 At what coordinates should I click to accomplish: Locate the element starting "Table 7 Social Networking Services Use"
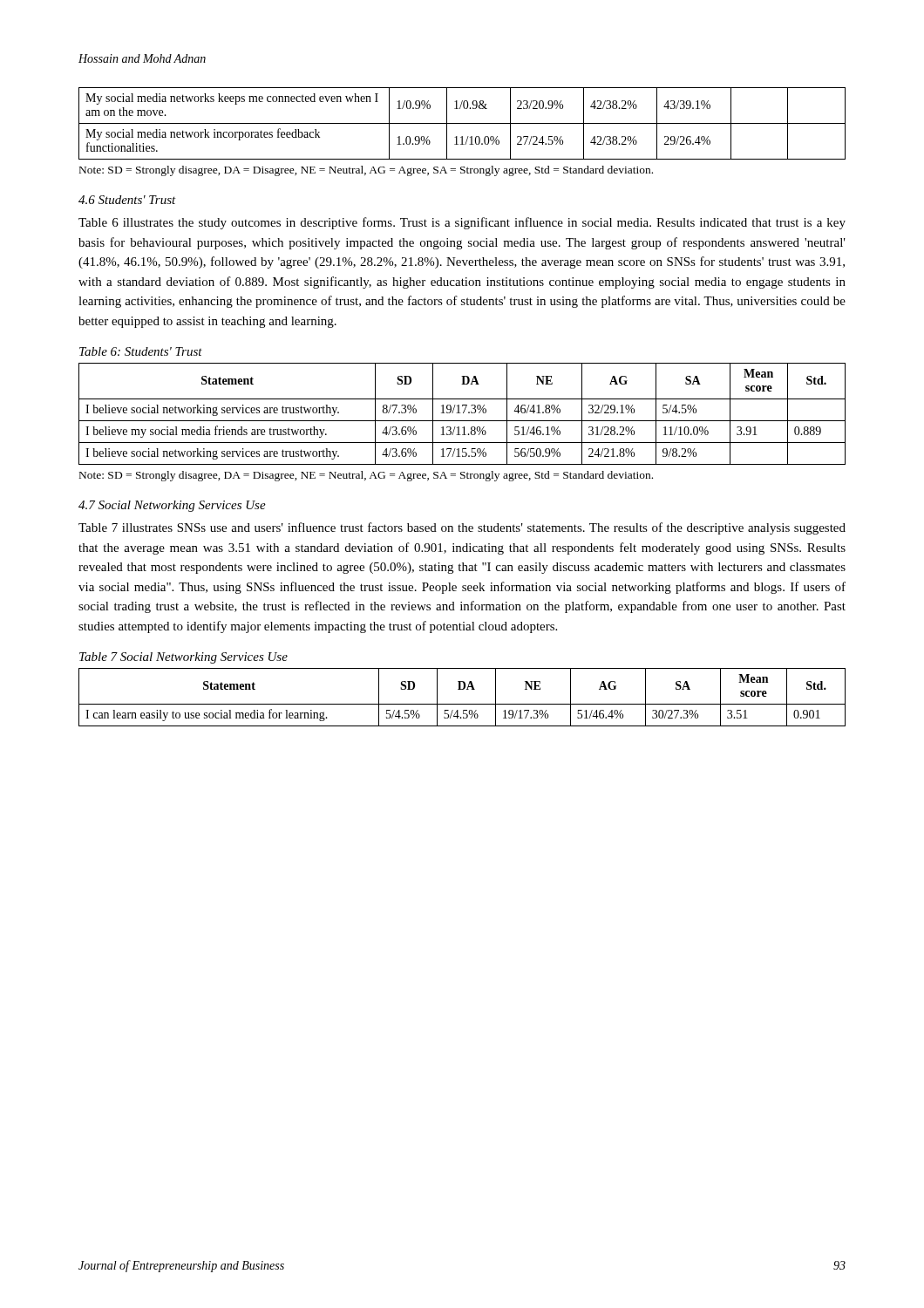pos(183,657)
